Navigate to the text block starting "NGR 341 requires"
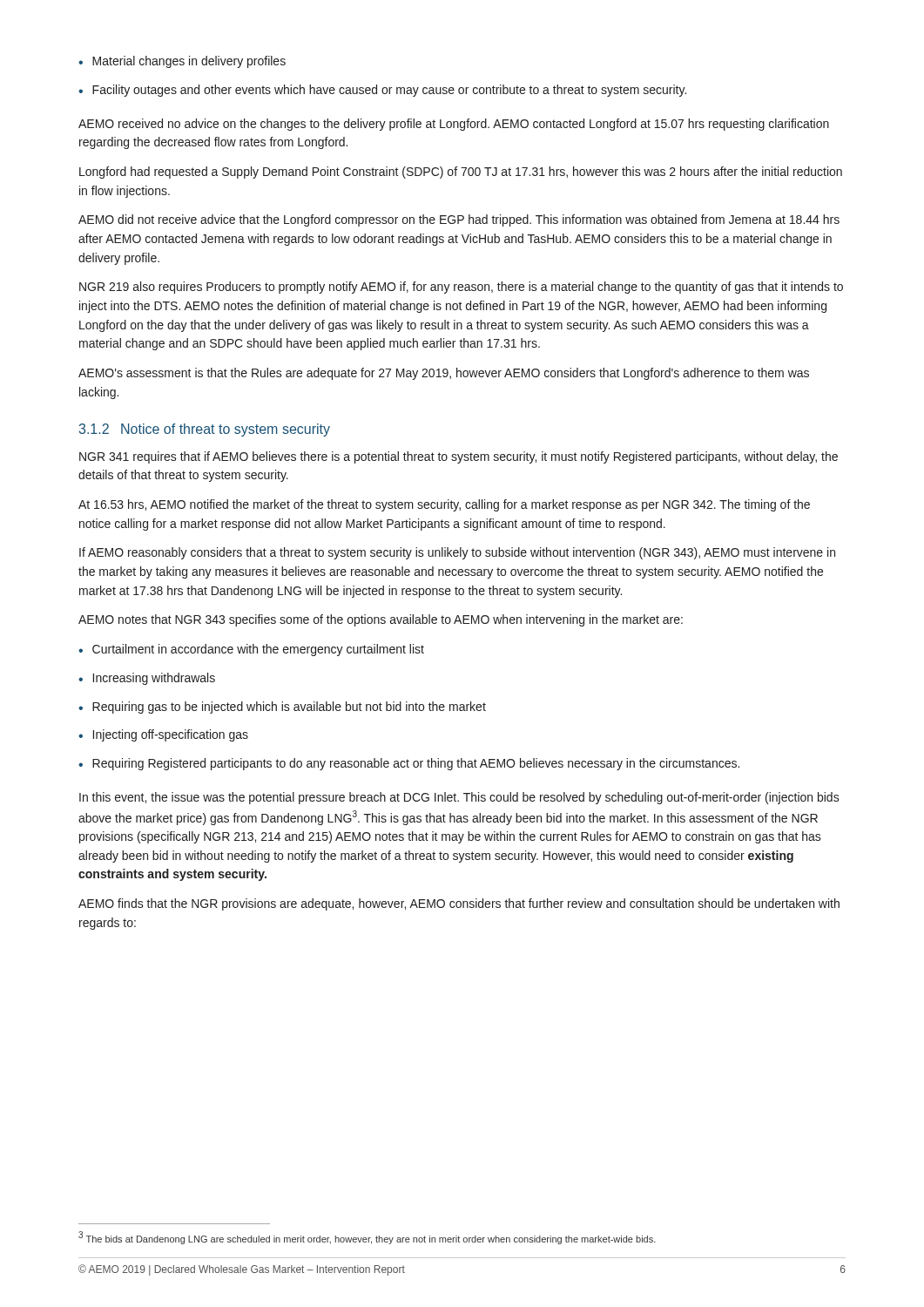 [462, 466]
